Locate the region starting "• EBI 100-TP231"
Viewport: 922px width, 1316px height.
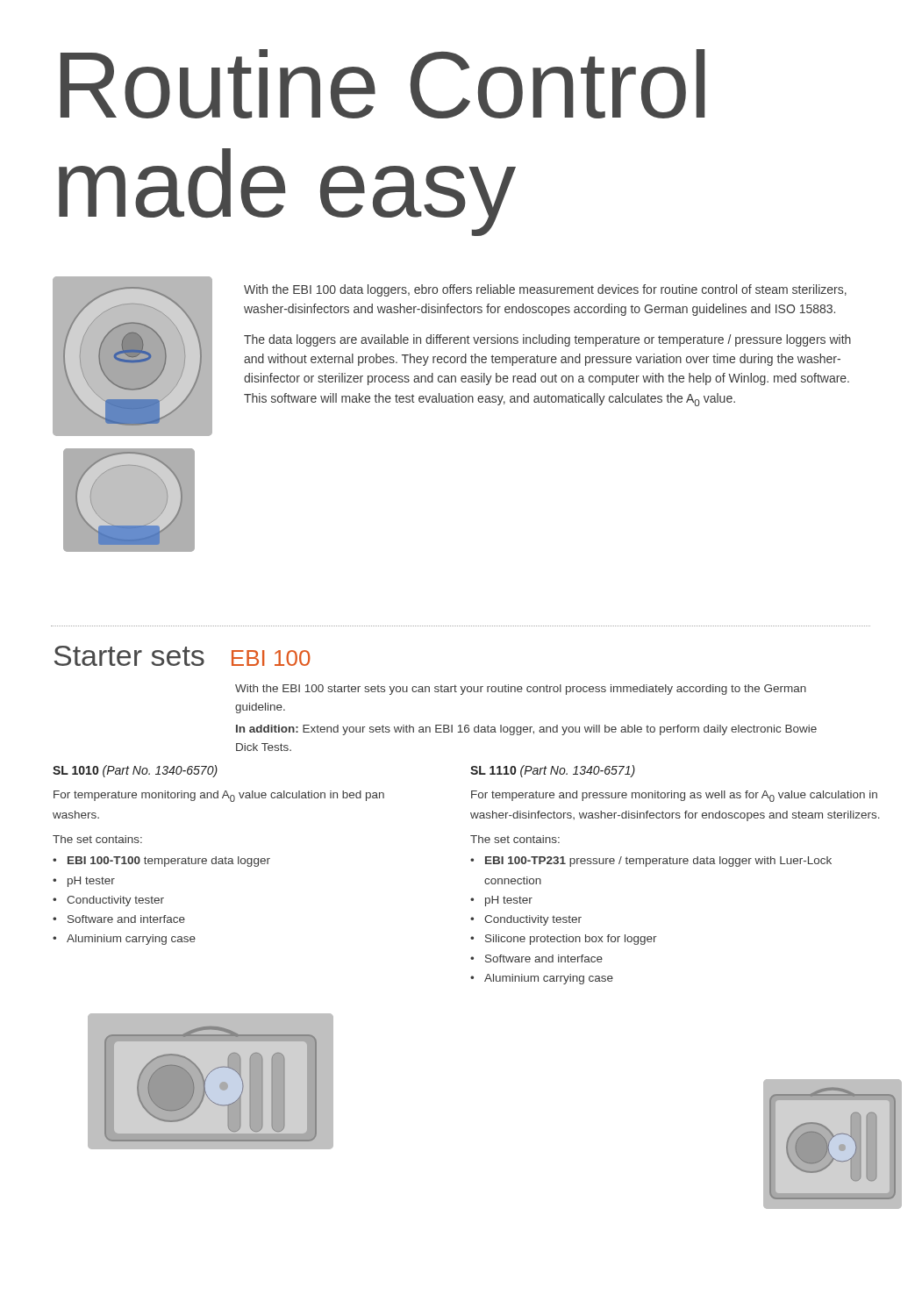[x=651, y=869]
